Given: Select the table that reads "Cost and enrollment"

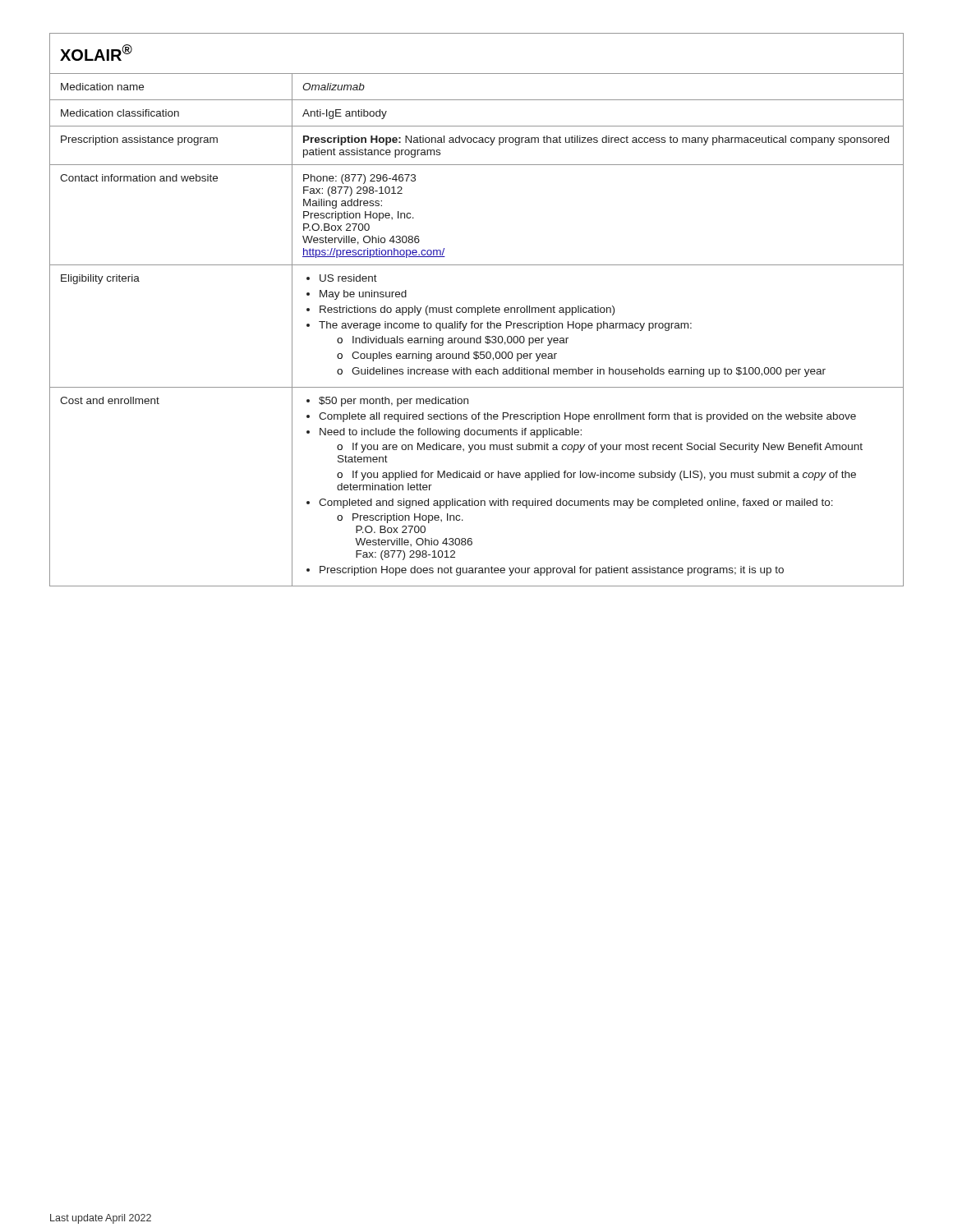Looking at the screenshot, I should [x=476, y=310].
